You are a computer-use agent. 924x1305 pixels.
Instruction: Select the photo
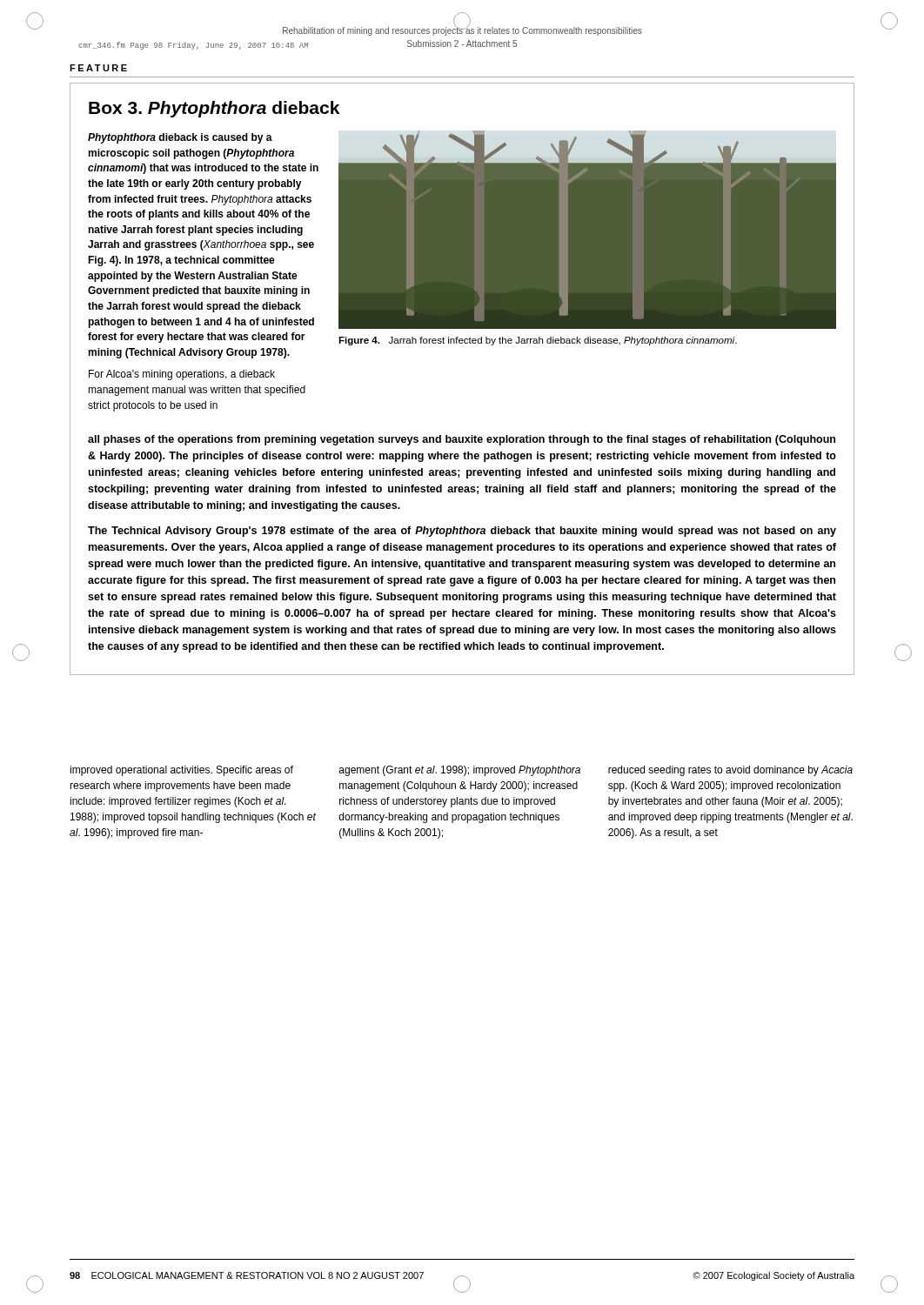587,230
